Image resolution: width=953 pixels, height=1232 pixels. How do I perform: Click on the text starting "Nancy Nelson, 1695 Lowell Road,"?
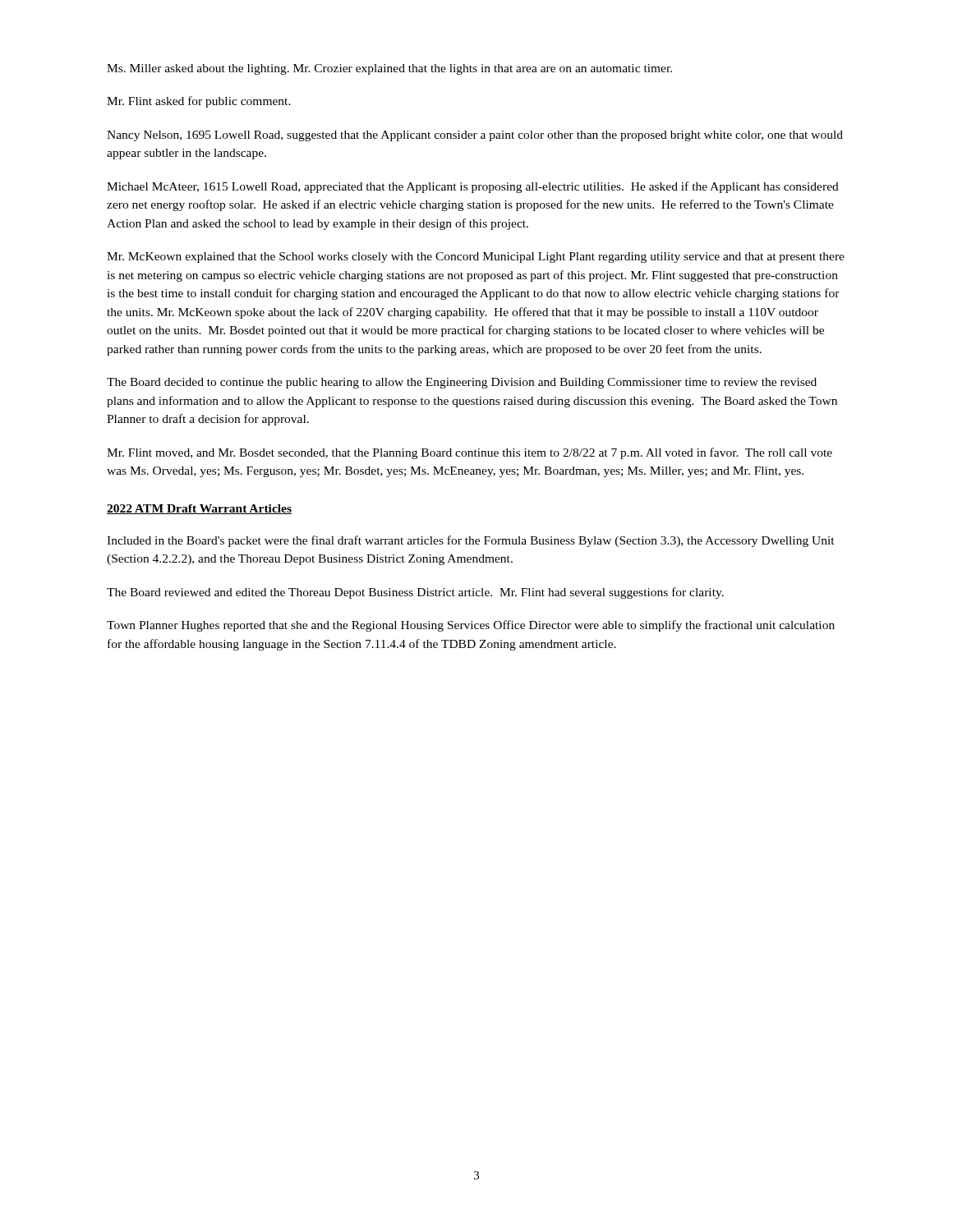click(x=475, y=143)
